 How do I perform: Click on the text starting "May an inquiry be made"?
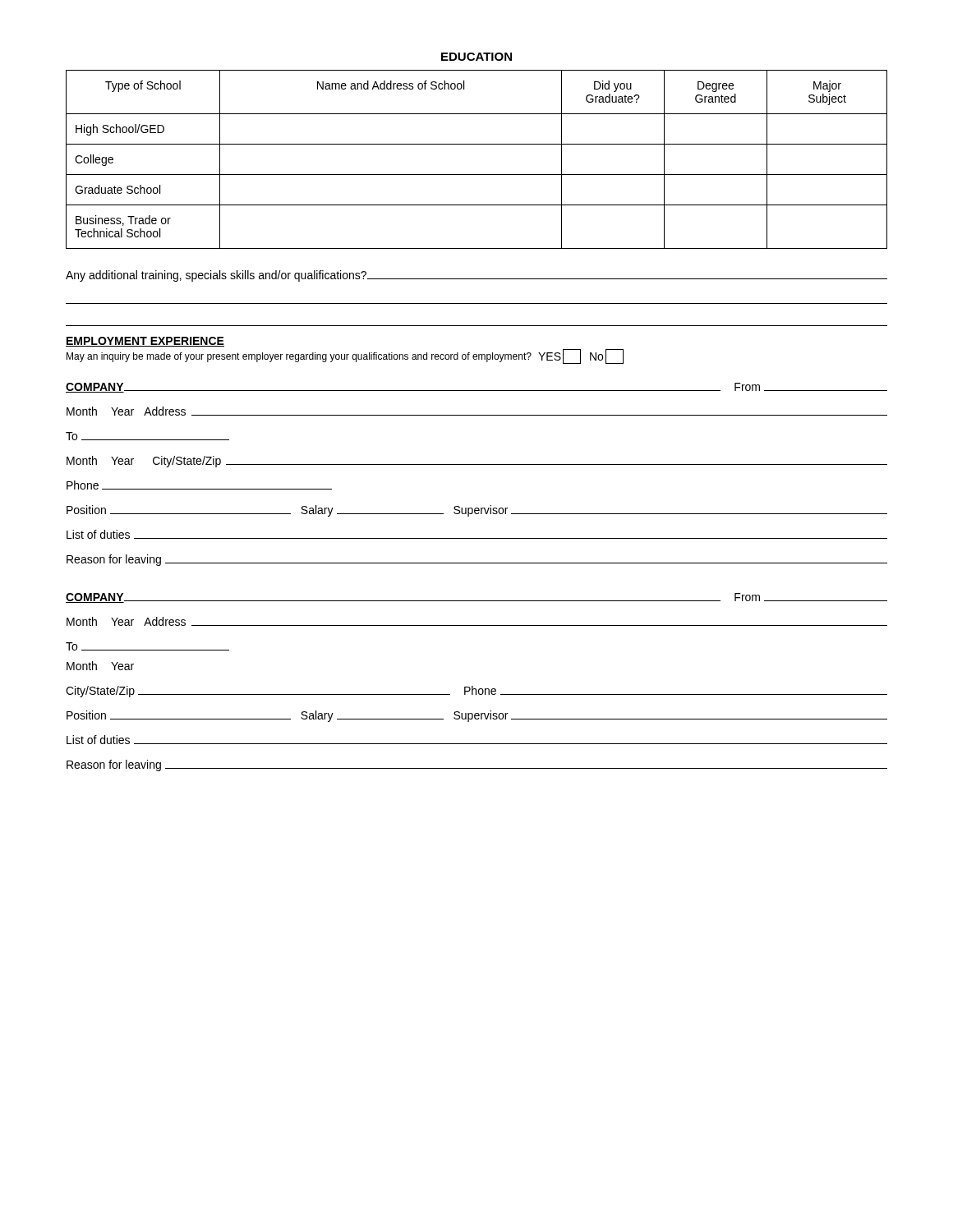(345, 356)
